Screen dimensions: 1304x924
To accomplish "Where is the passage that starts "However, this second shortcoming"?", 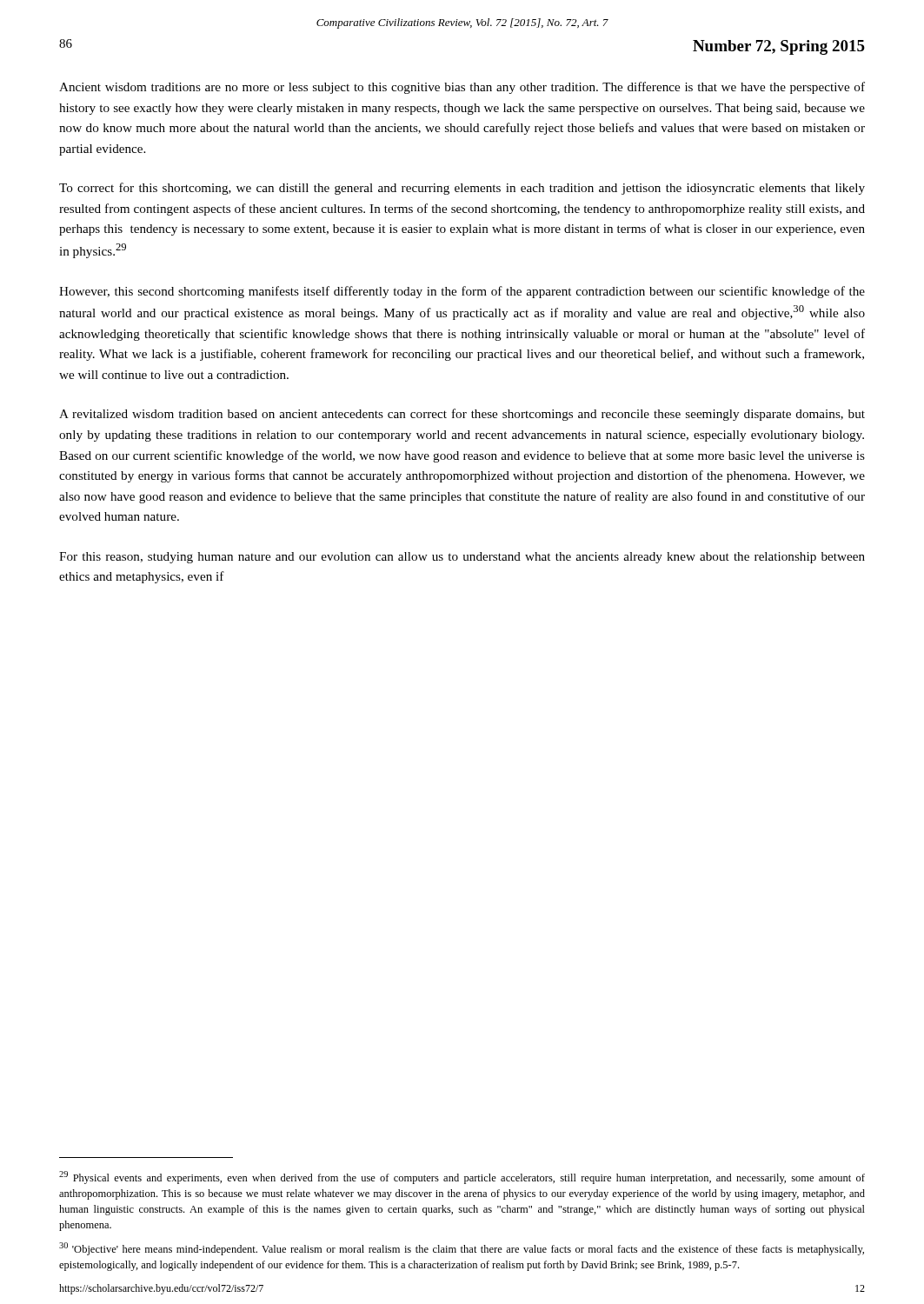I will pos(462,332).
